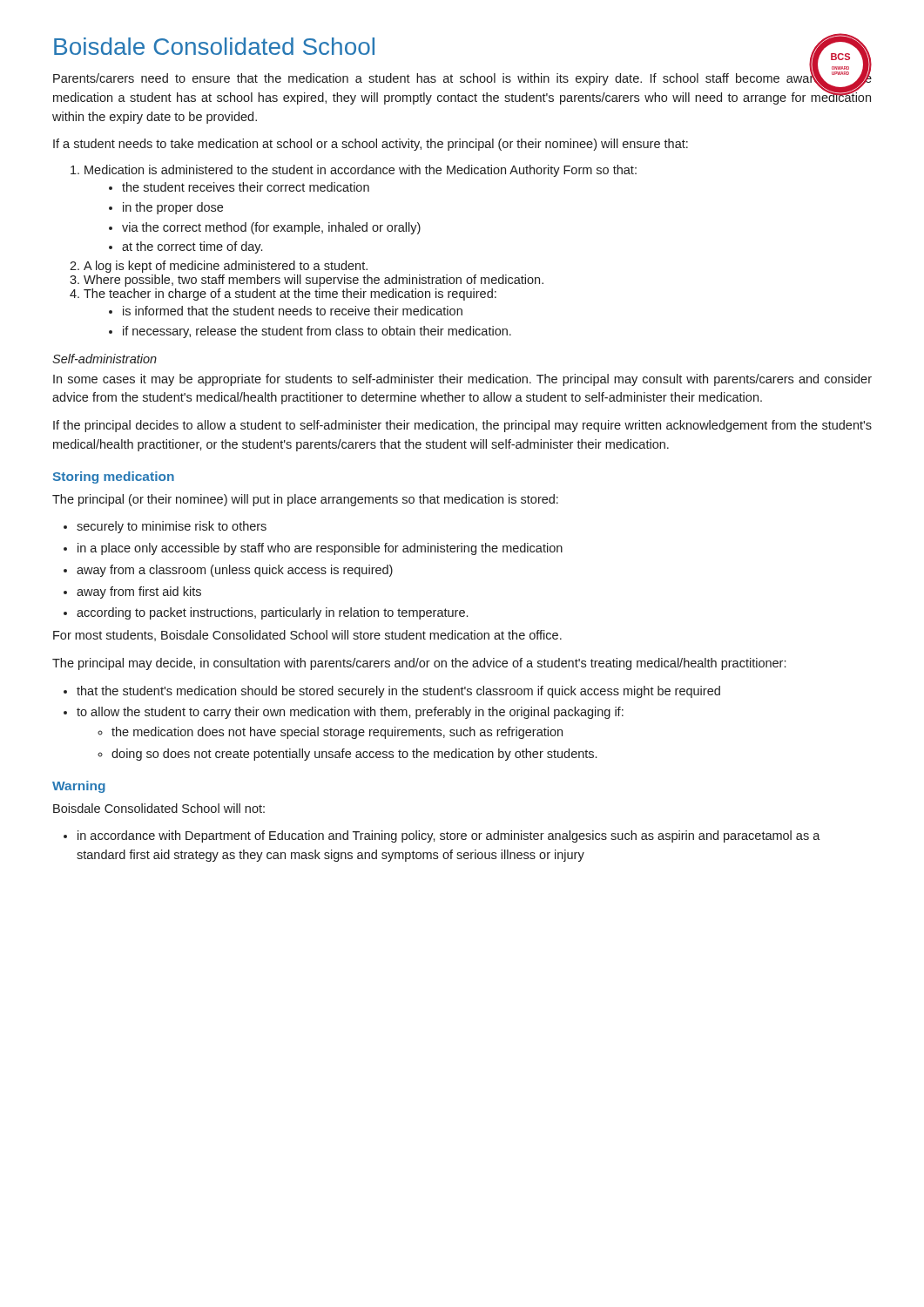Locate the text block starting "securely to minimise risk to others"
Screen dimensions: 1307x924
(172, 527)
